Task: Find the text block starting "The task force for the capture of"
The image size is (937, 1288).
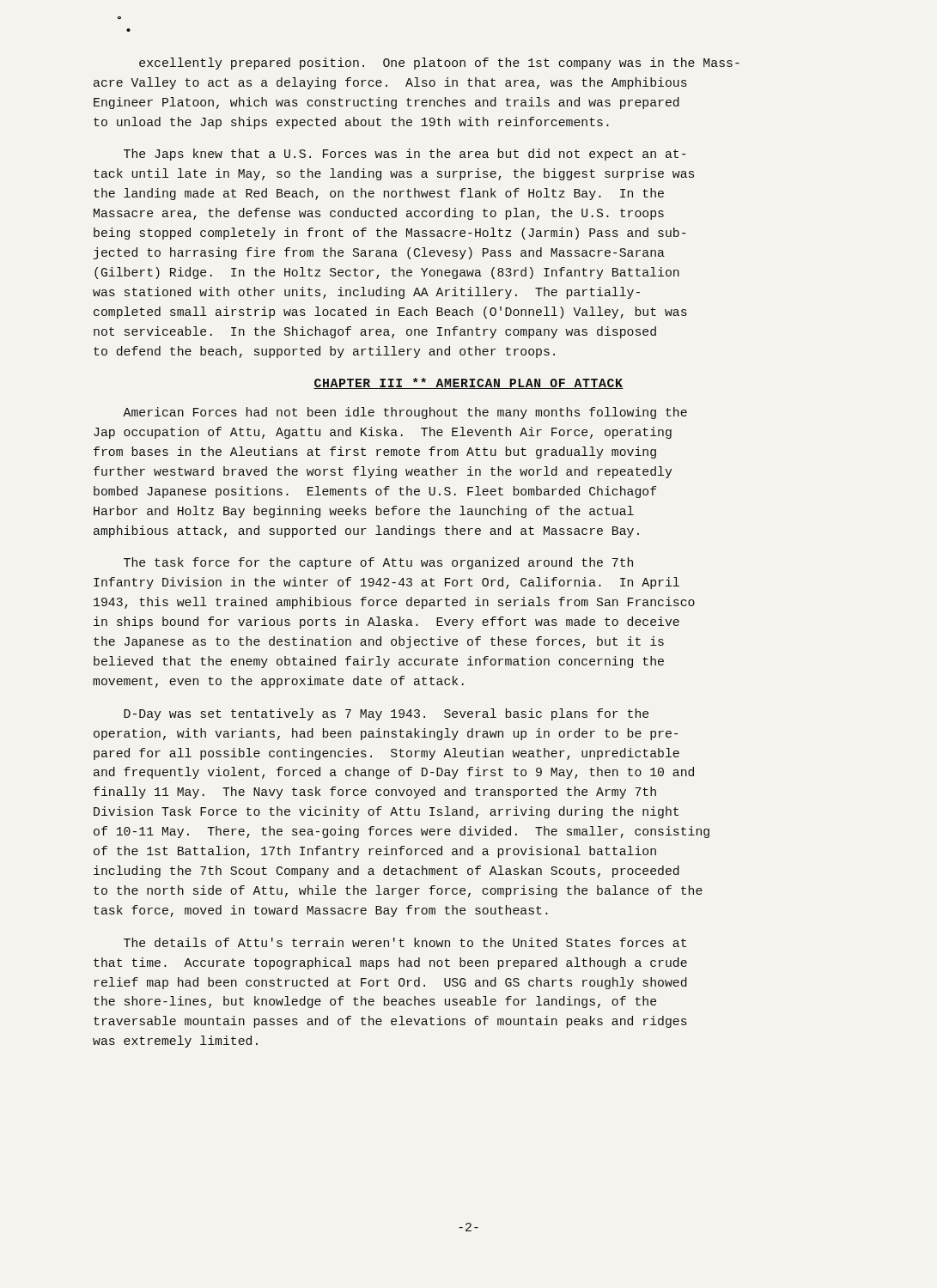Action: tap(468, 623)
